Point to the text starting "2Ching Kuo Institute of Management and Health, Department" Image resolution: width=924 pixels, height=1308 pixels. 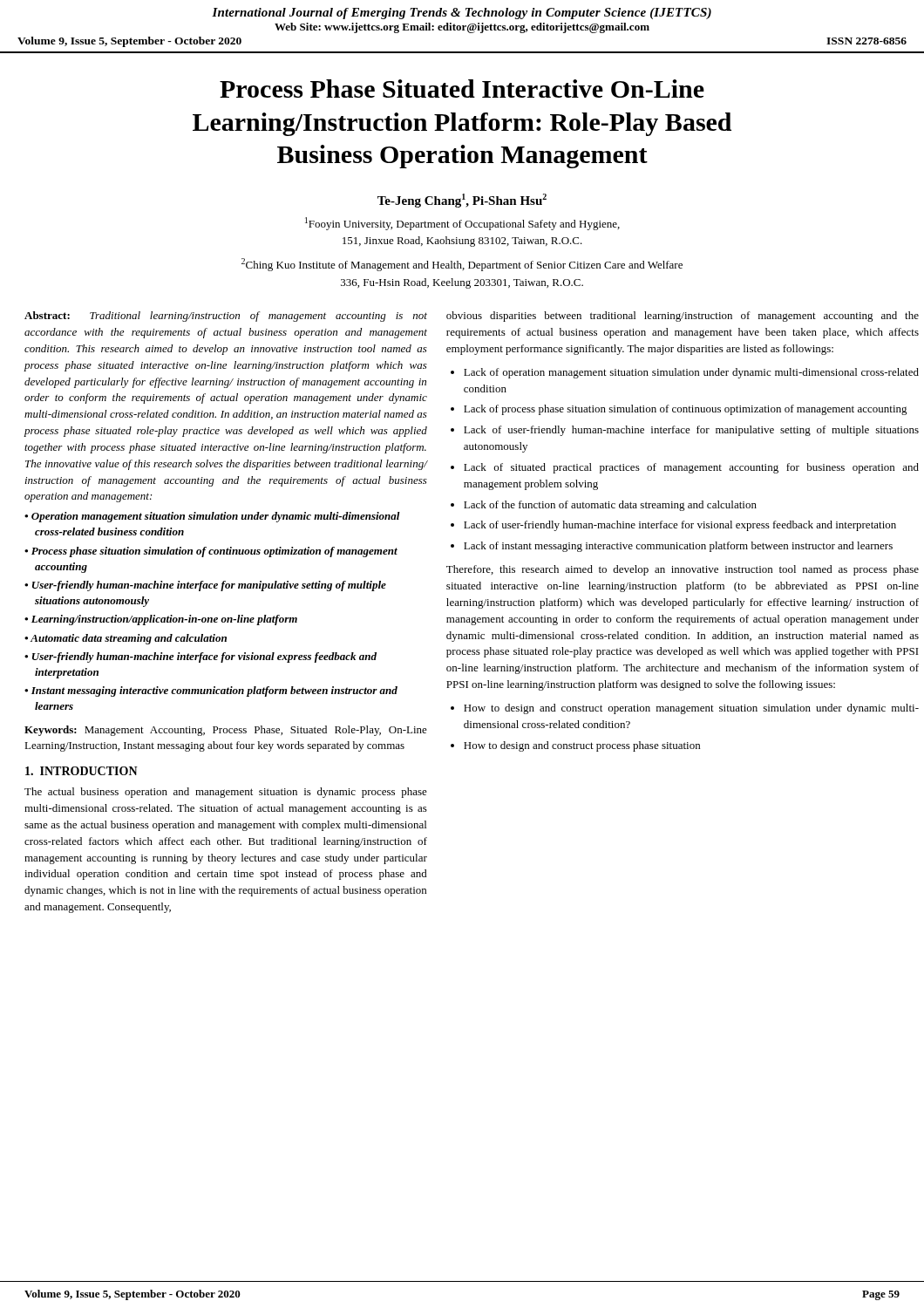pyautogui.click(x=462, y=272)
